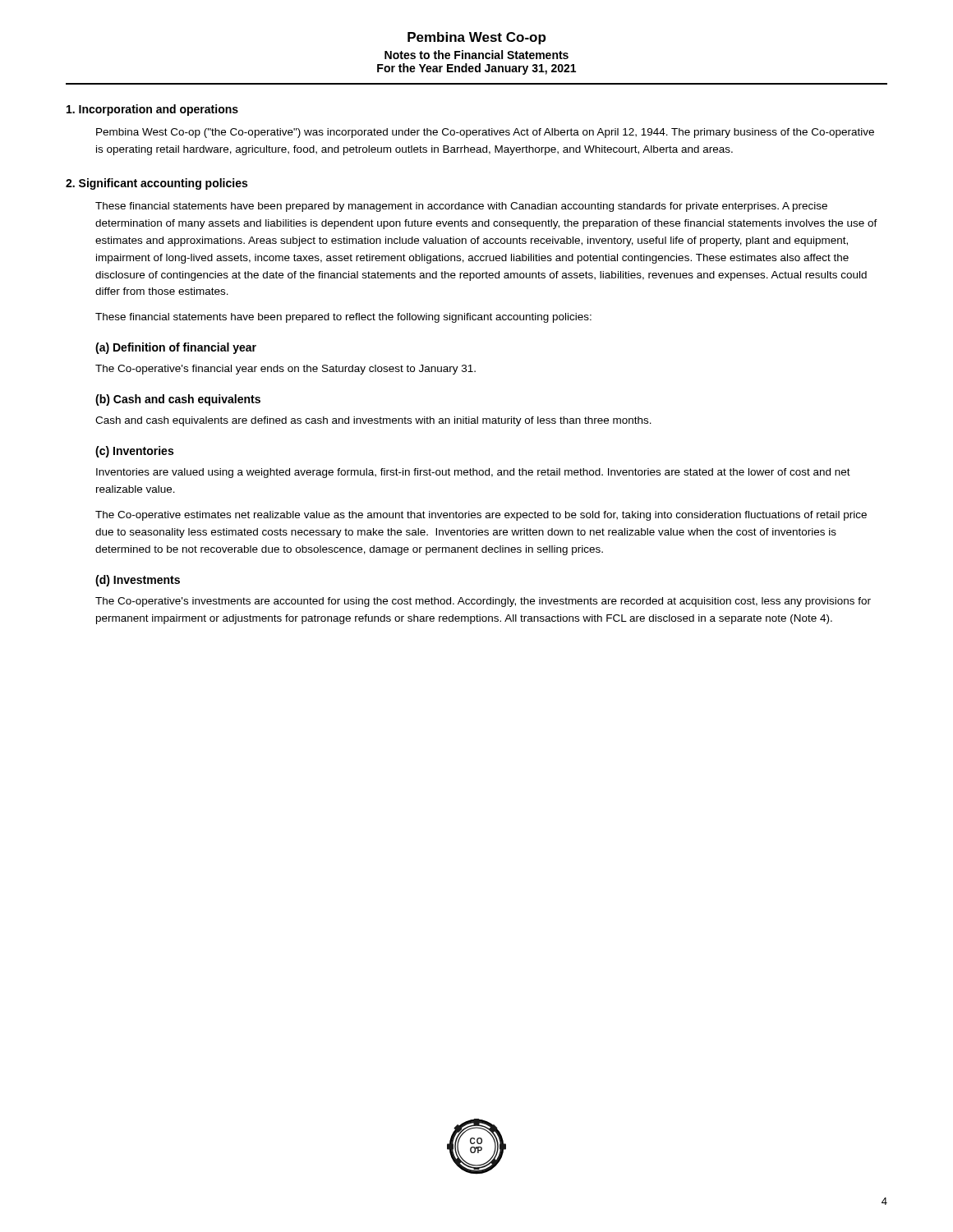
Task: Click where it says "(a) Definition of financial year"
Action: coord(176,348)
